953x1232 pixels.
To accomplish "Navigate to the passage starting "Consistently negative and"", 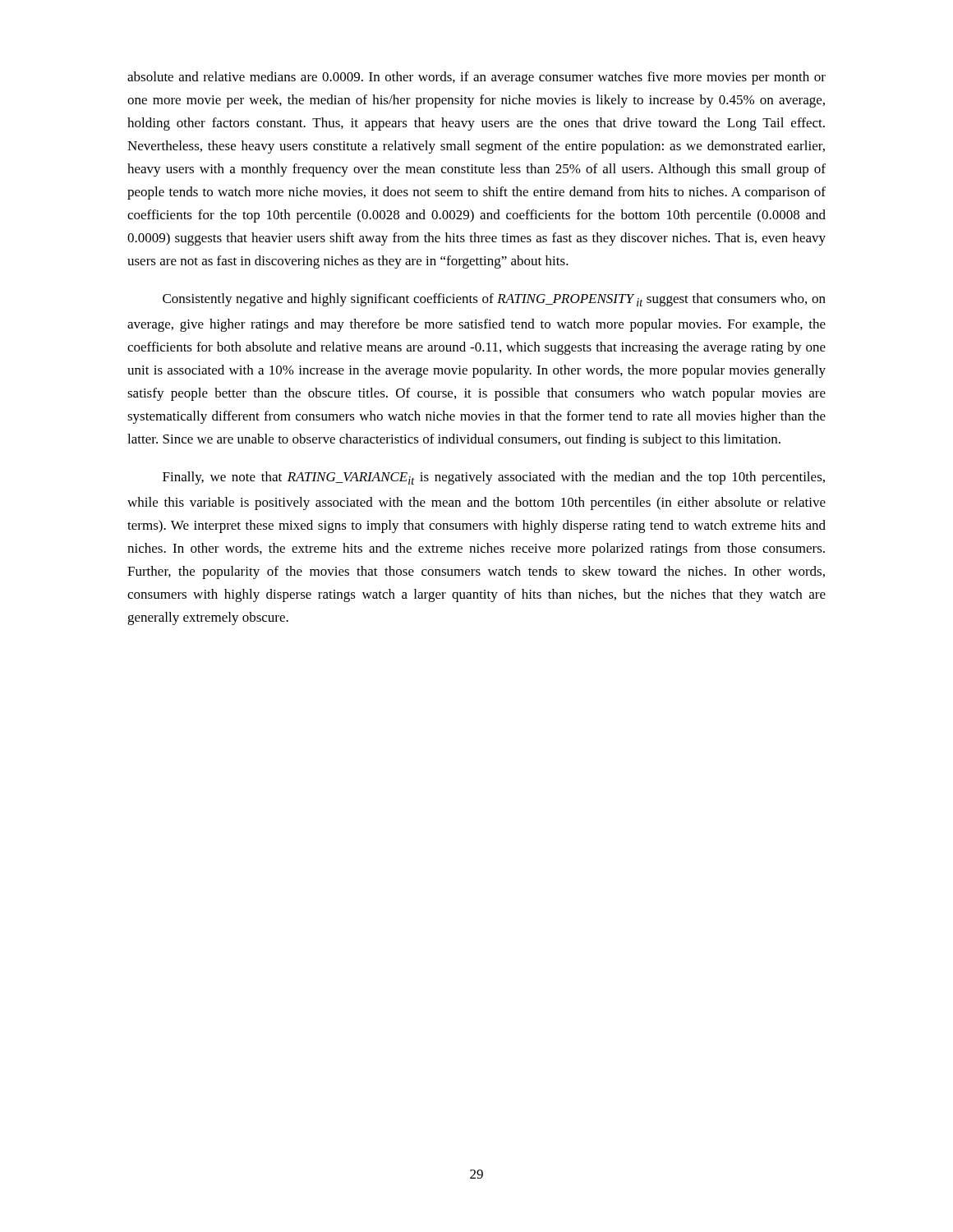I will click(476, 370).
